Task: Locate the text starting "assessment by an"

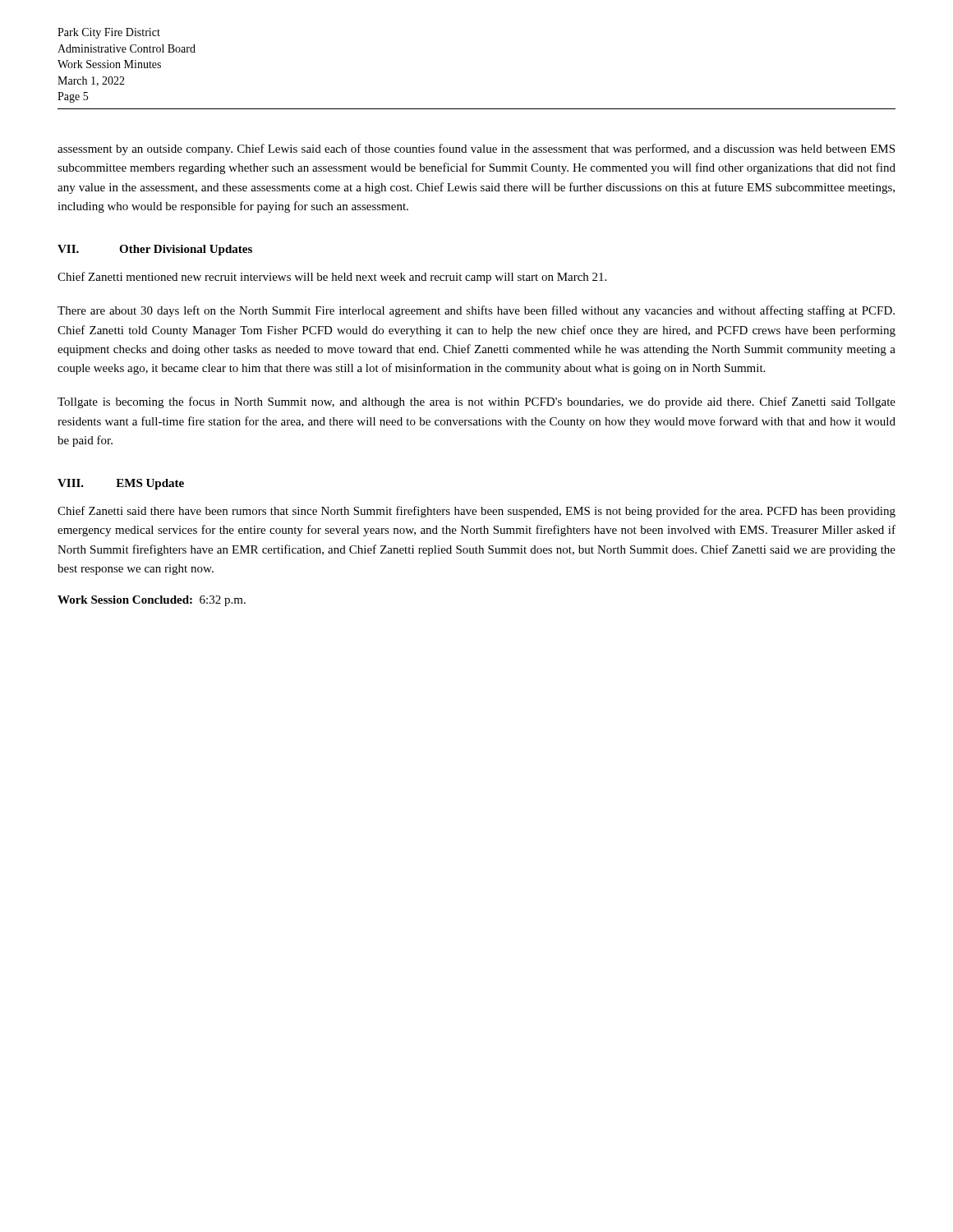Action: pos(476,177)
